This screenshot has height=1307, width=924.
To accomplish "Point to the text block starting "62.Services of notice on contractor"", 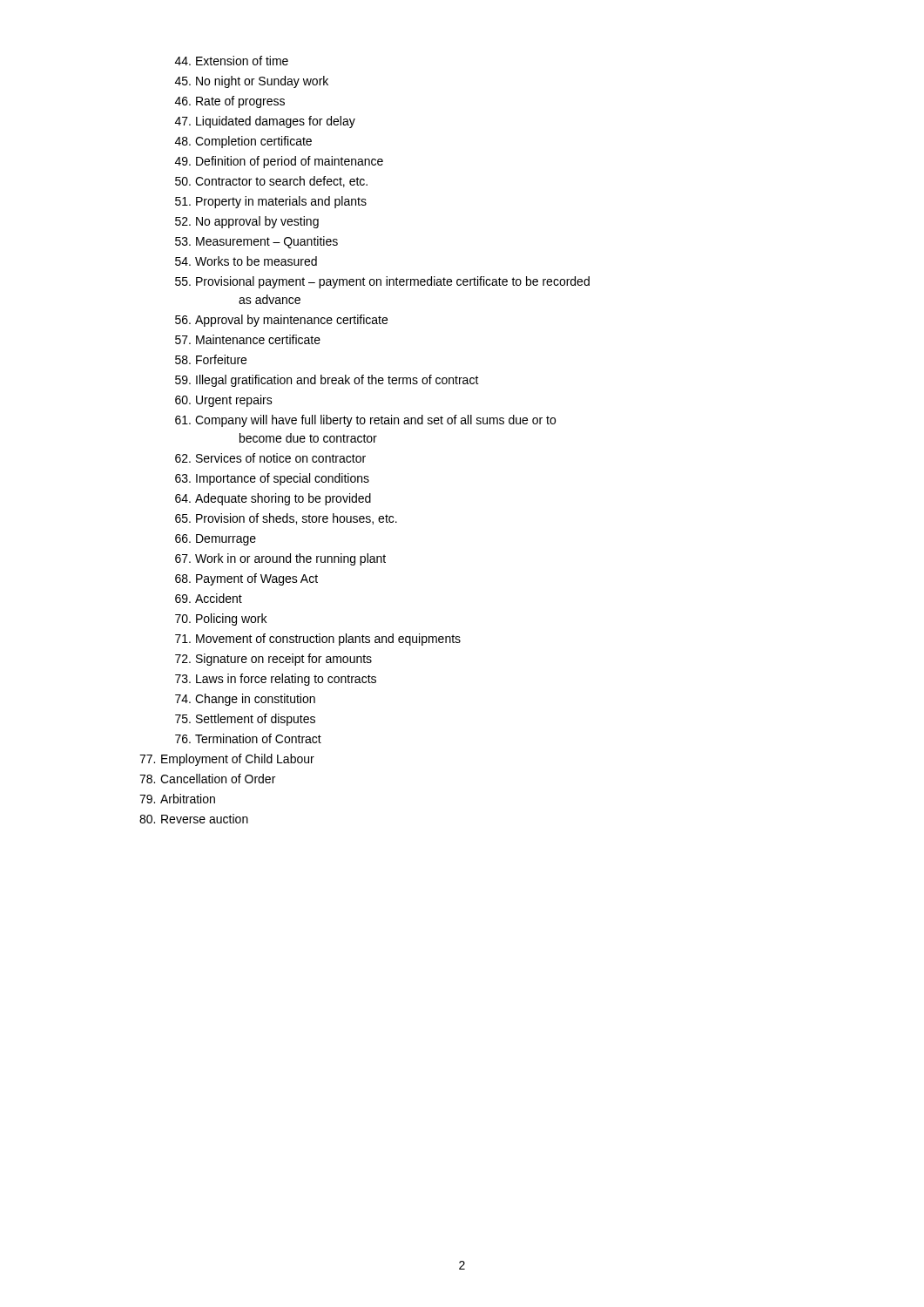I will 266,459.
